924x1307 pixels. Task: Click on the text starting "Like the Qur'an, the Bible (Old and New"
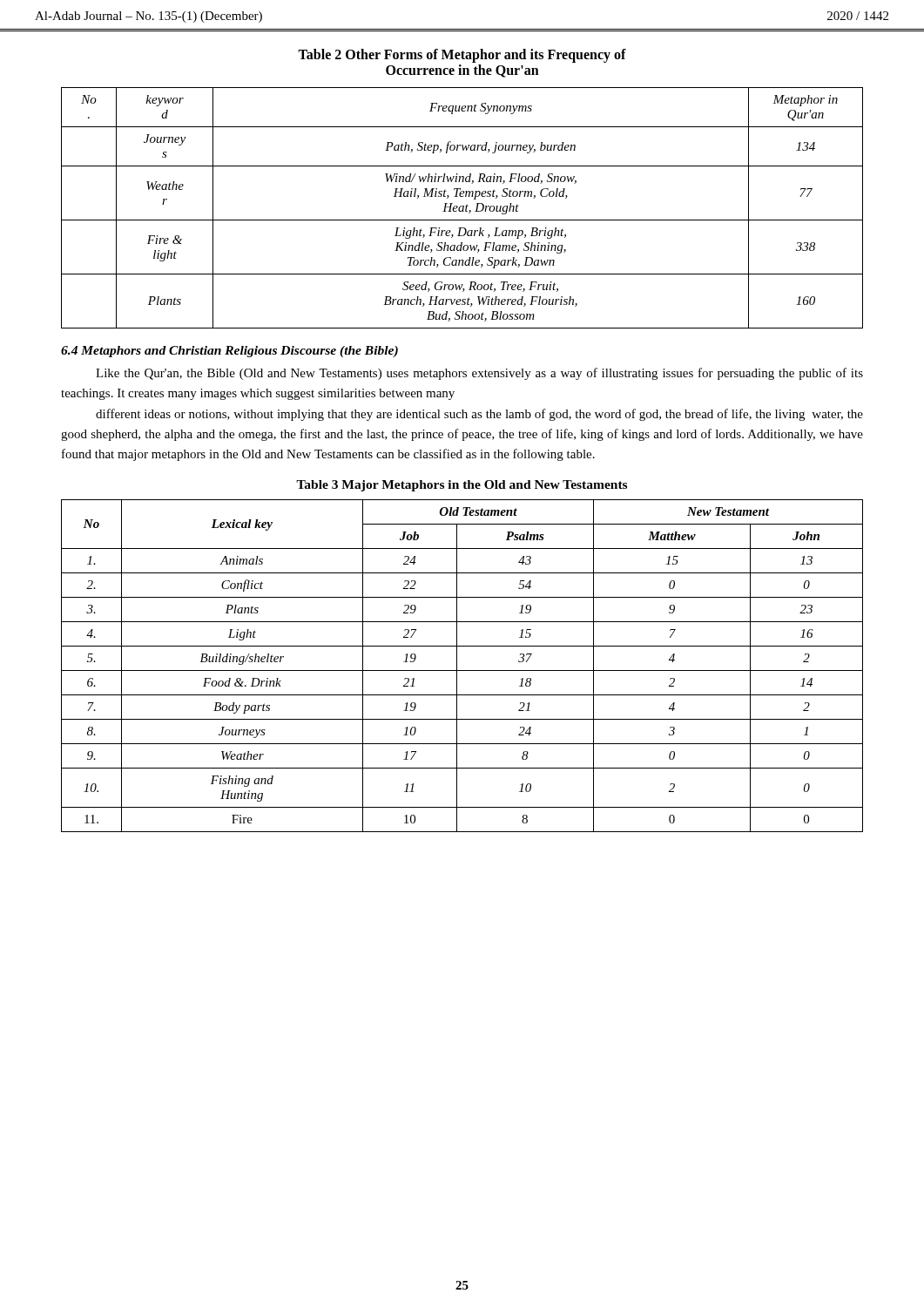(x=462, y=383)
